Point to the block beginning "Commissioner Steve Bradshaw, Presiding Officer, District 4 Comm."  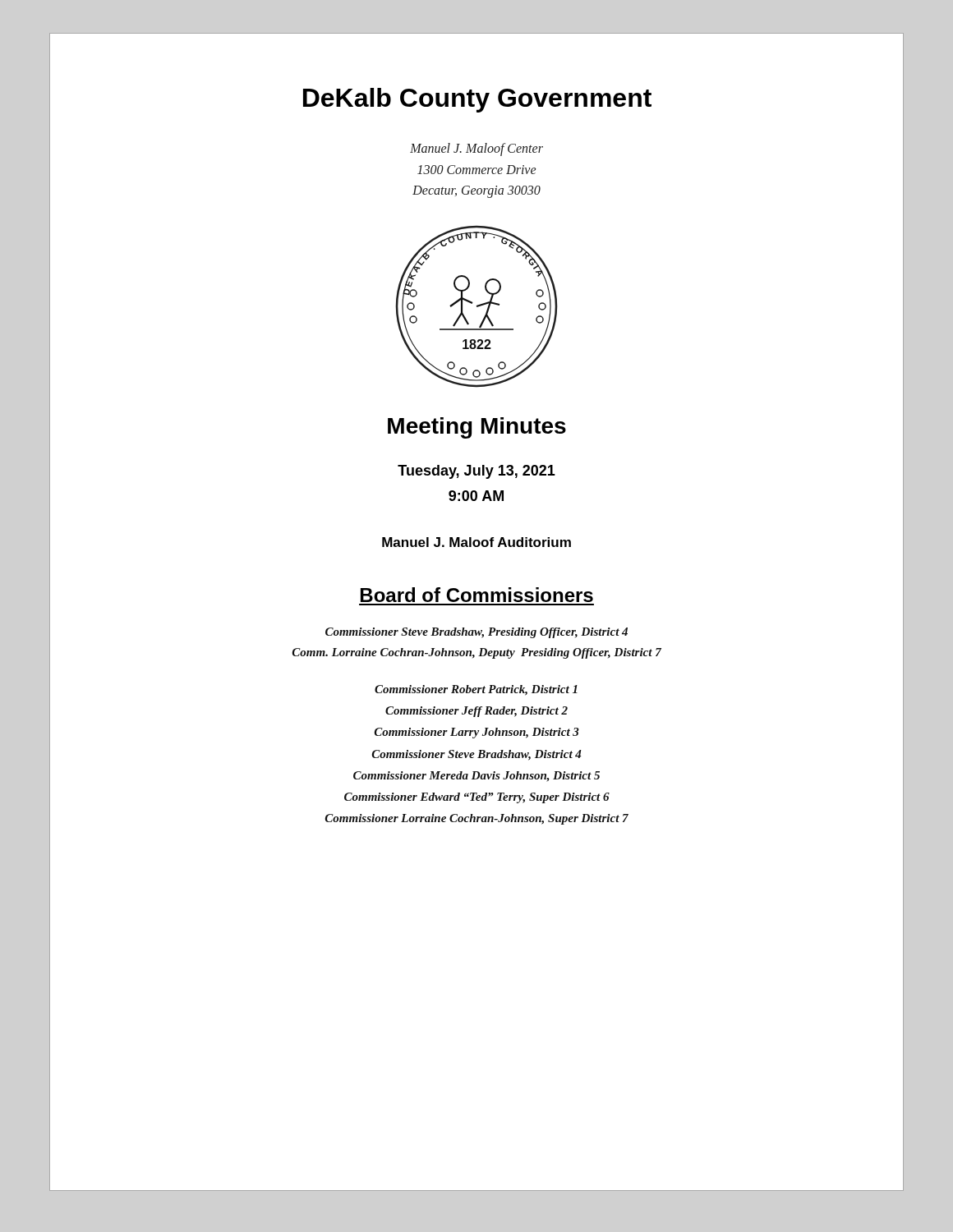476,642
